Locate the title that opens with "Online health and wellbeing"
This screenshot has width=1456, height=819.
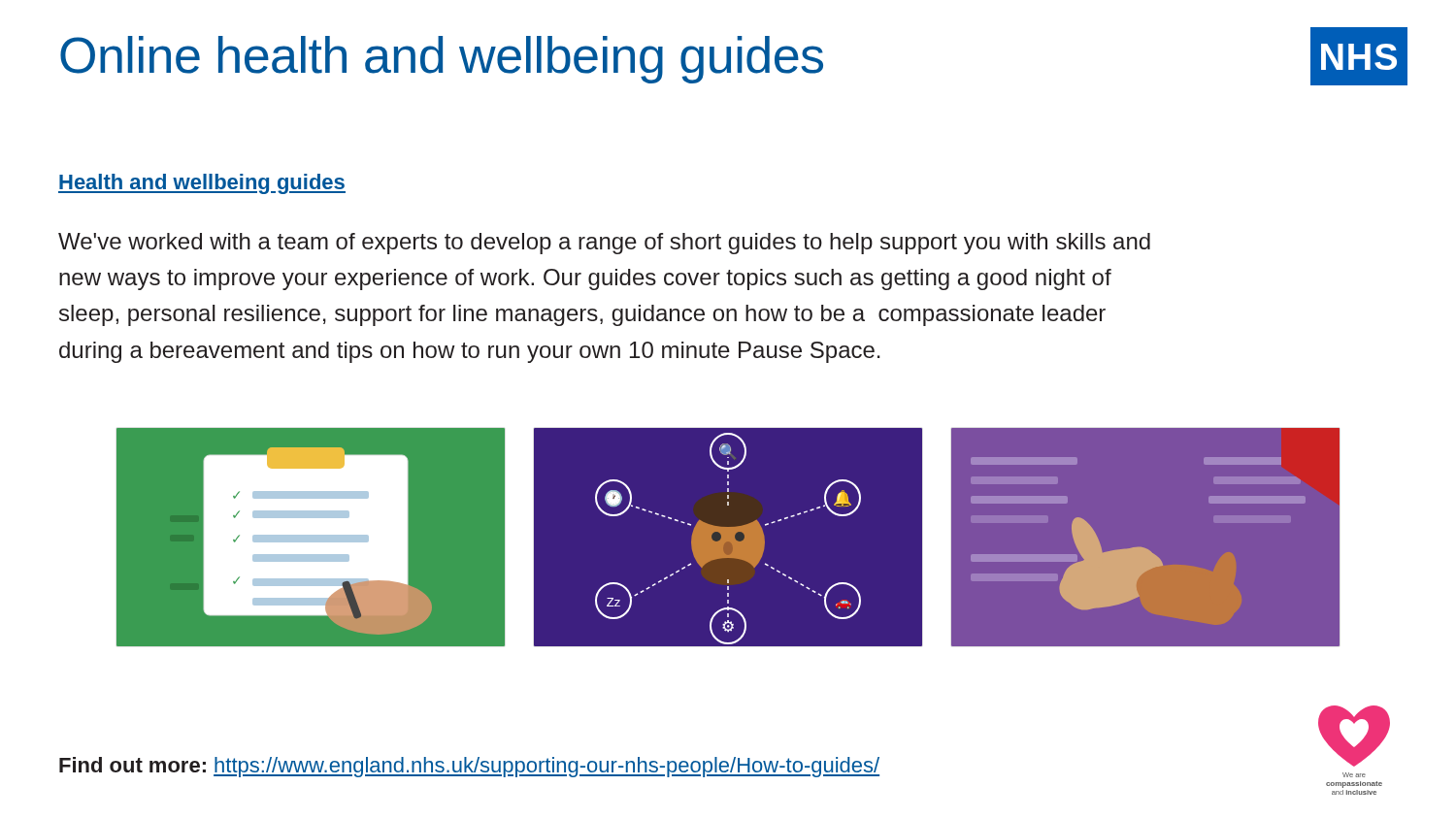[441, 55]
